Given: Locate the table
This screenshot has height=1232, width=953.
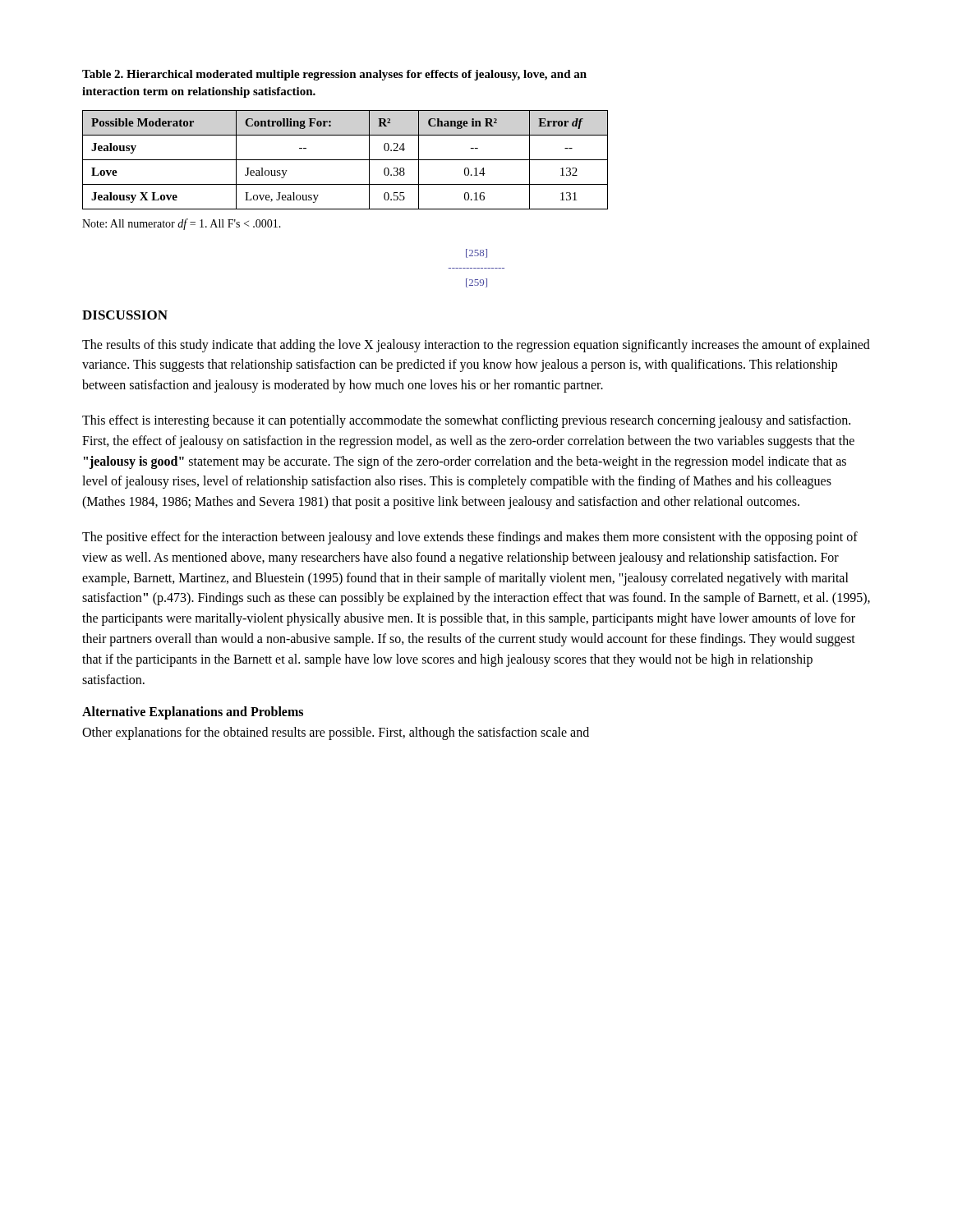Looking at the screenshot, I should 476,160.
